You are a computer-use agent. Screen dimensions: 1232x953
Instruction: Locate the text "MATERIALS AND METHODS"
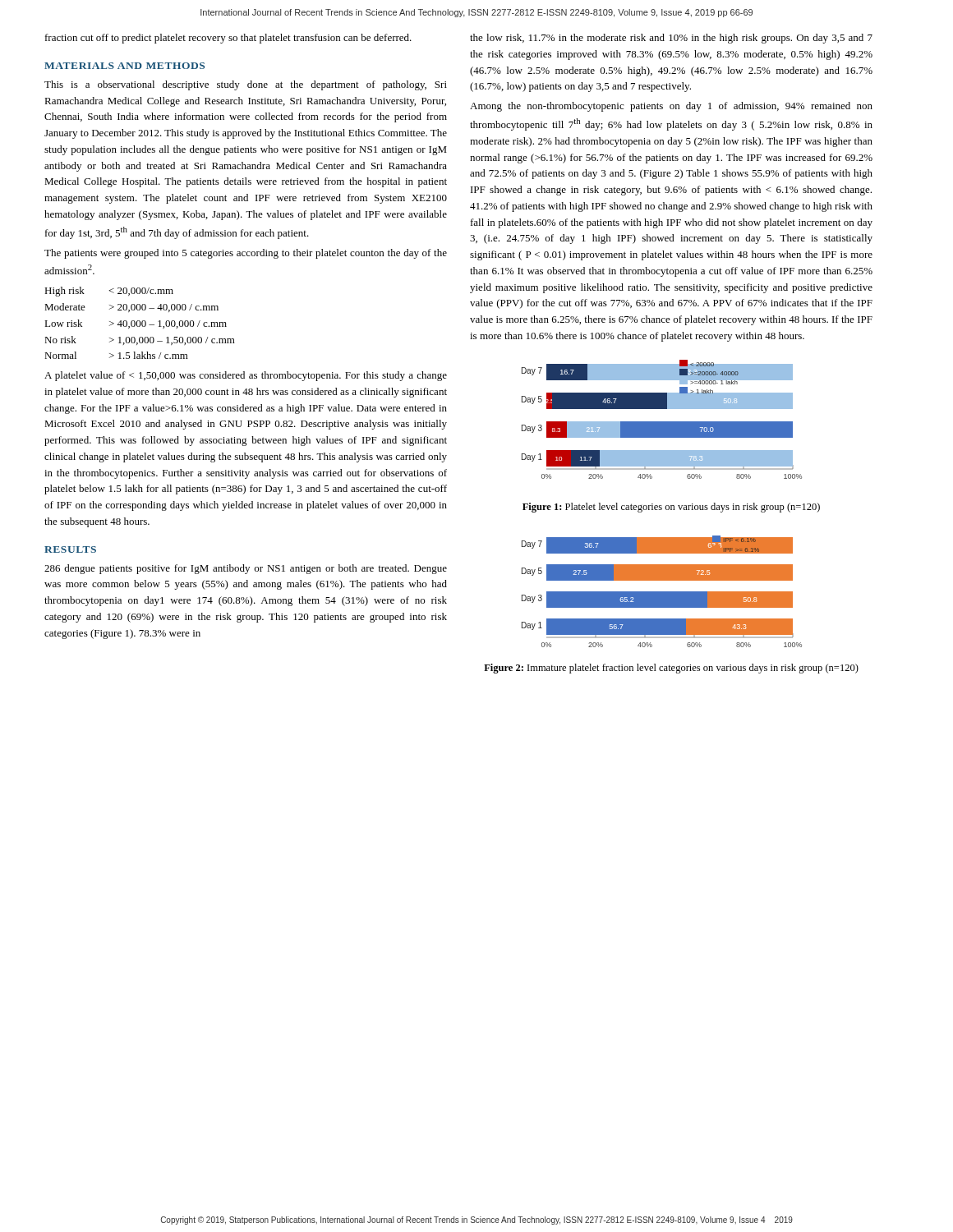[125, 65]
